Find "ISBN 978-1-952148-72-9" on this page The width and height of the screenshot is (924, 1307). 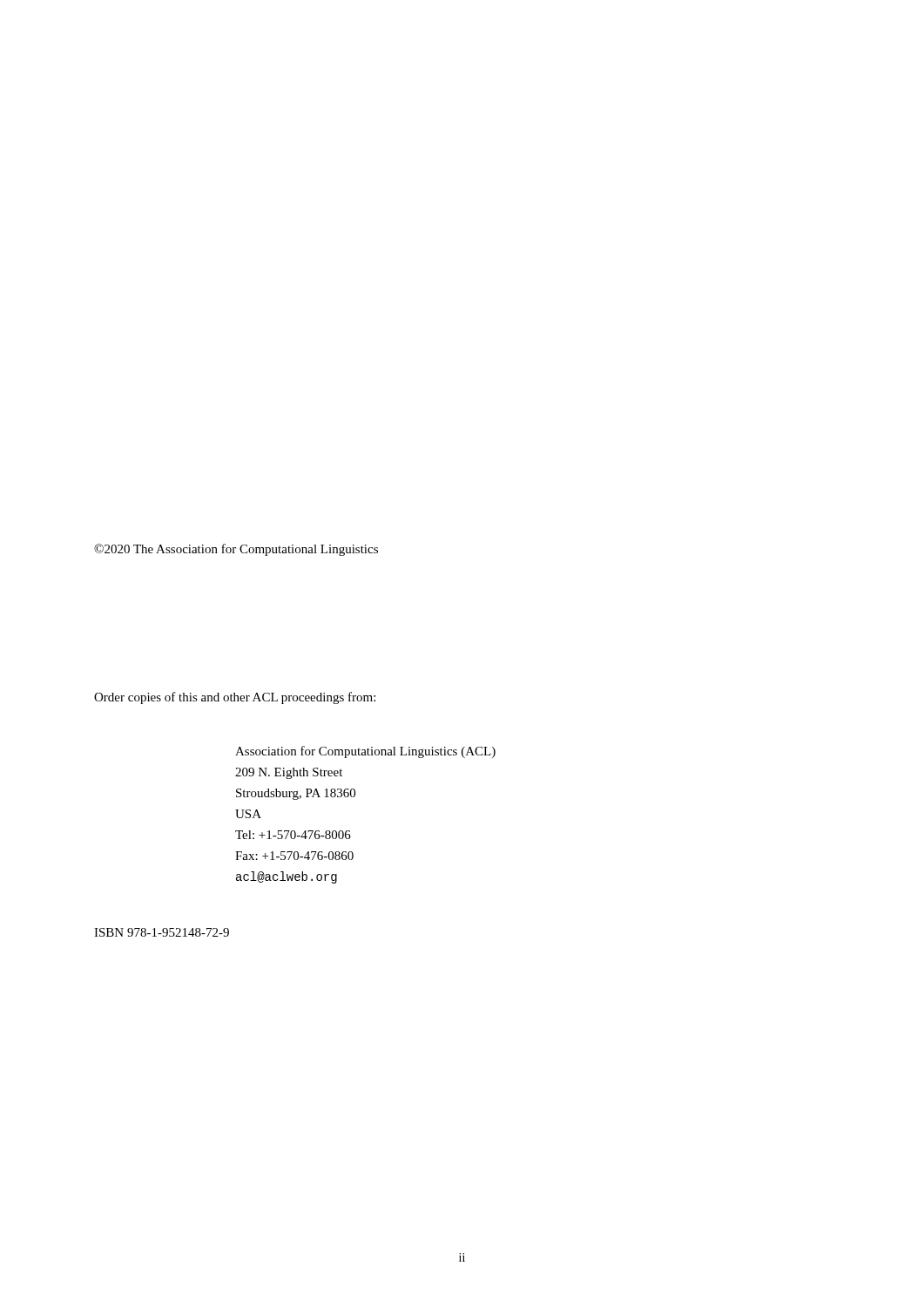pyautogui.click(x=162, y=932)
